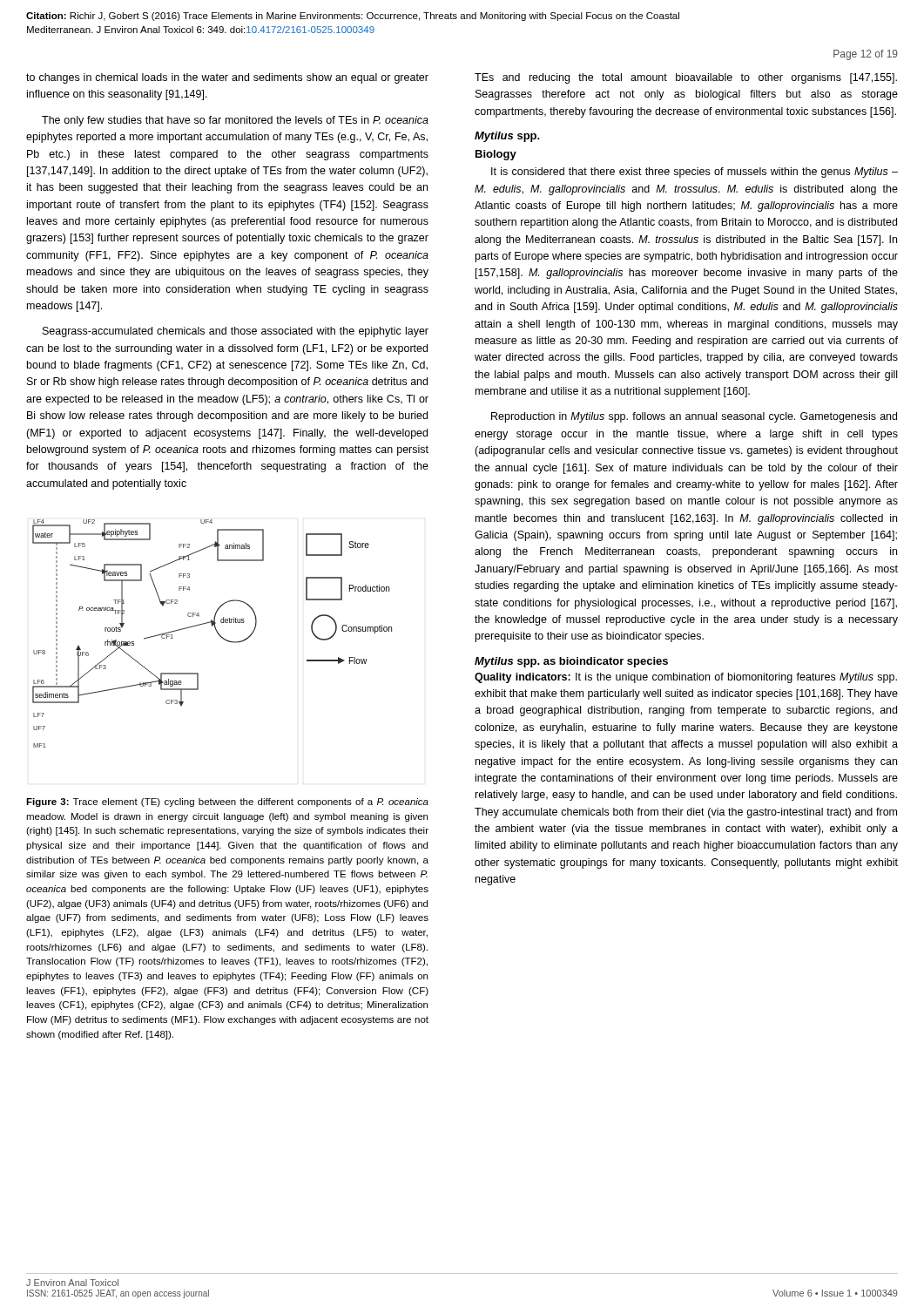Locate the text block that reads "to changes in"
The image size is (924, 1307).
point(227,86)
